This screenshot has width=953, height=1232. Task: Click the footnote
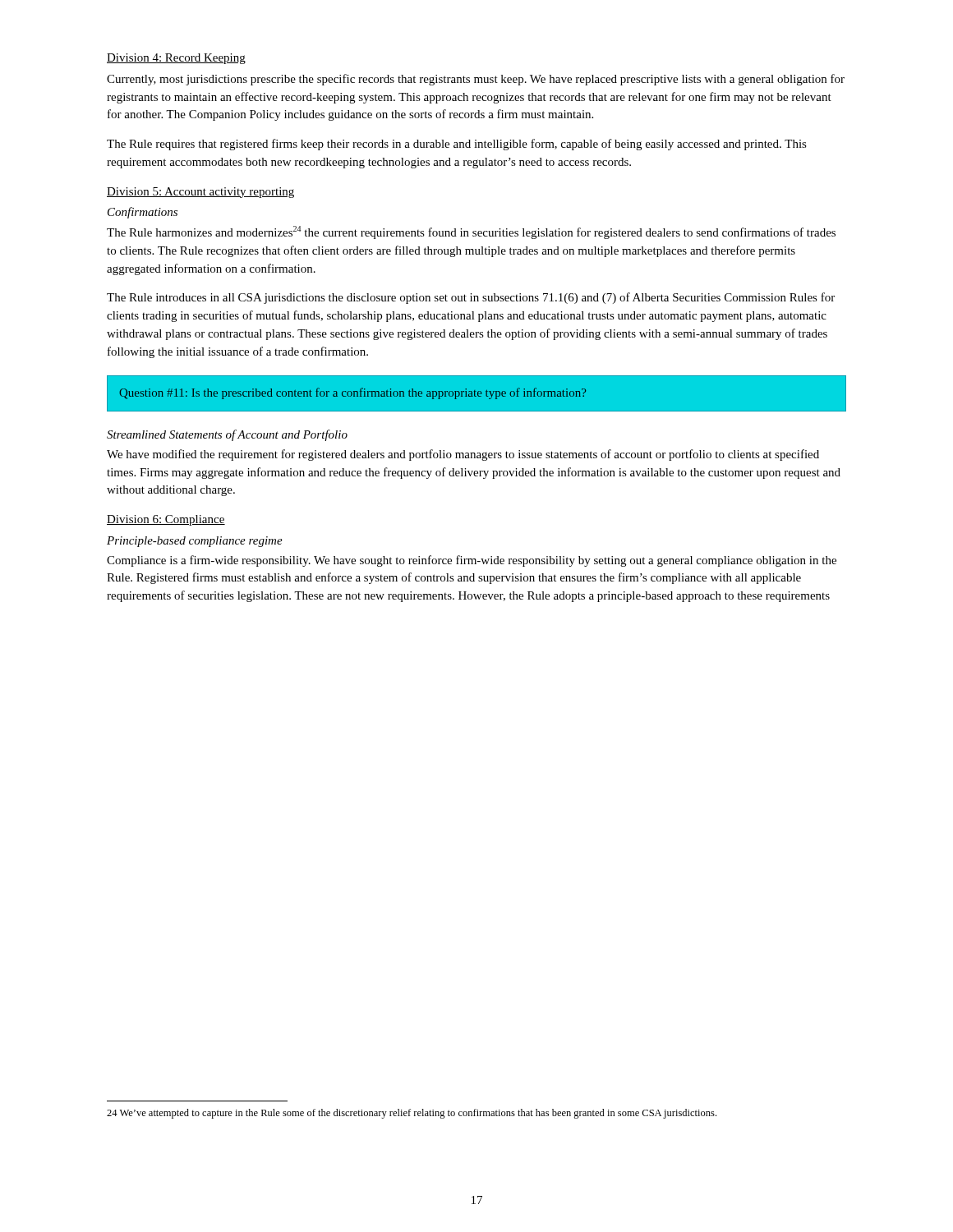click(476, 1110)
